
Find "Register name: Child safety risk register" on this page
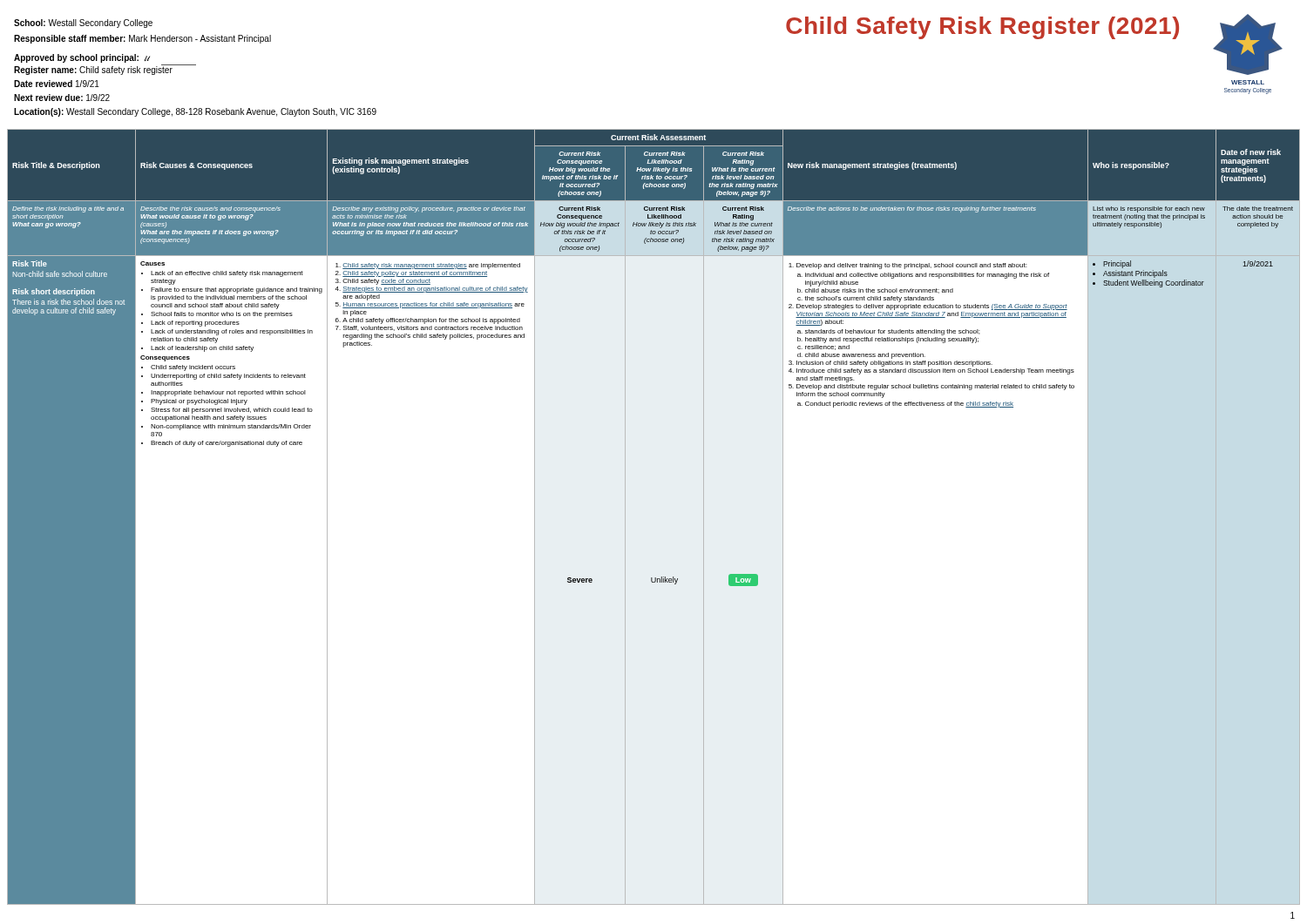click(x=93, y=70)
